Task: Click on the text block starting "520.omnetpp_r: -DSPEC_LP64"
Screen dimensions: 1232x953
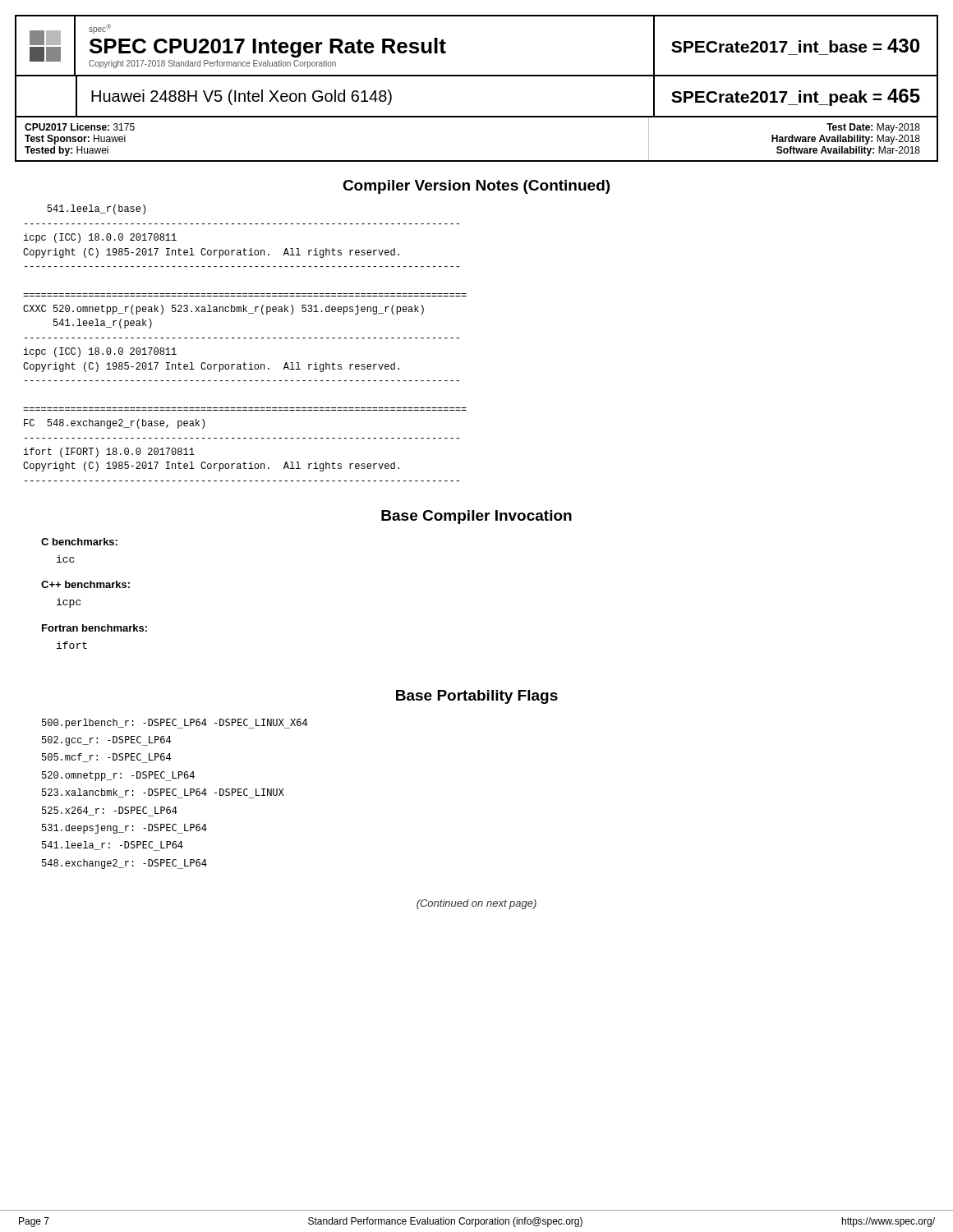Action: (x=118, y=776)
